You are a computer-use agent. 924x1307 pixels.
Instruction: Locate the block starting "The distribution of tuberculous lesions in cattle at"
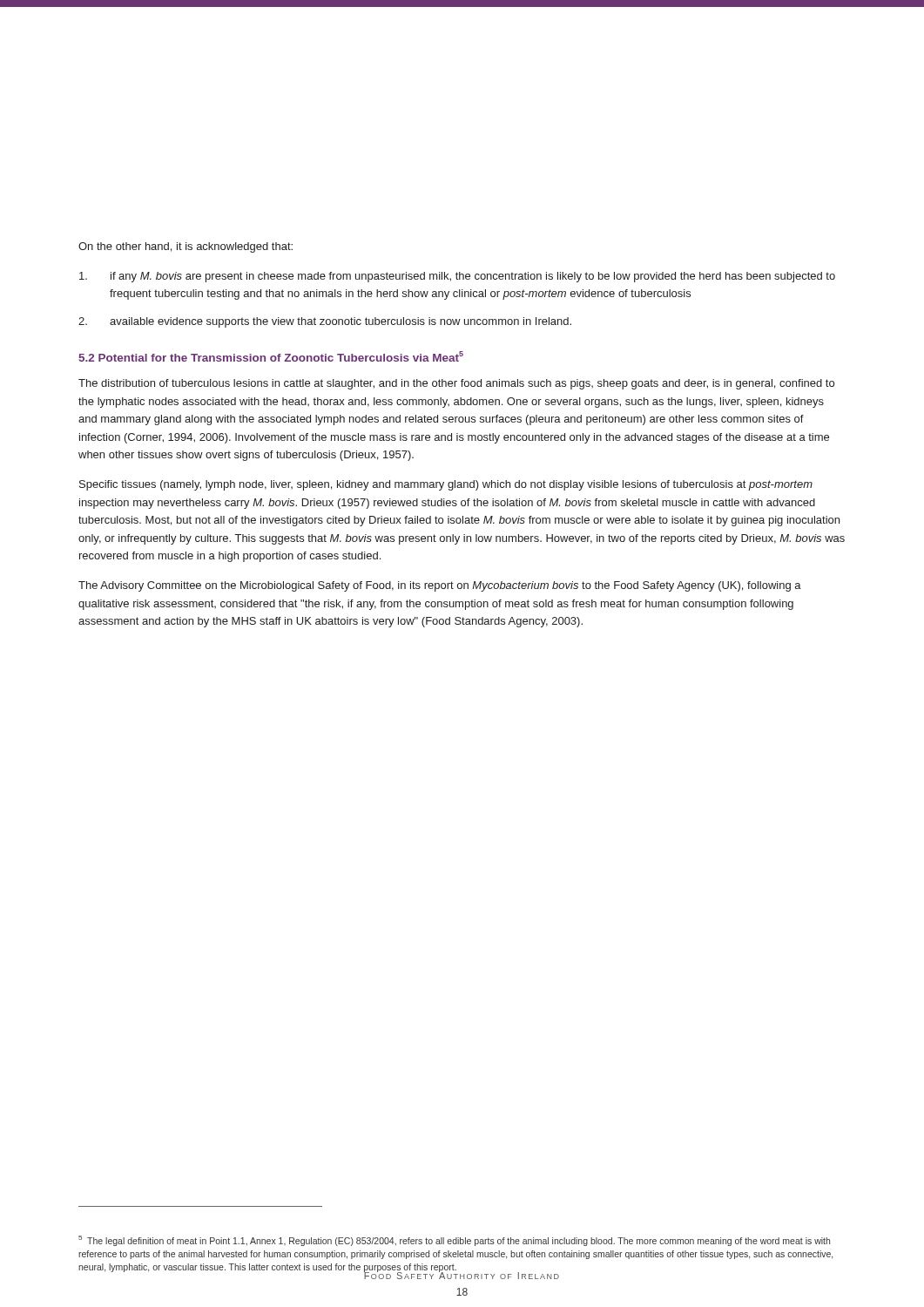(x=462, y=419)
